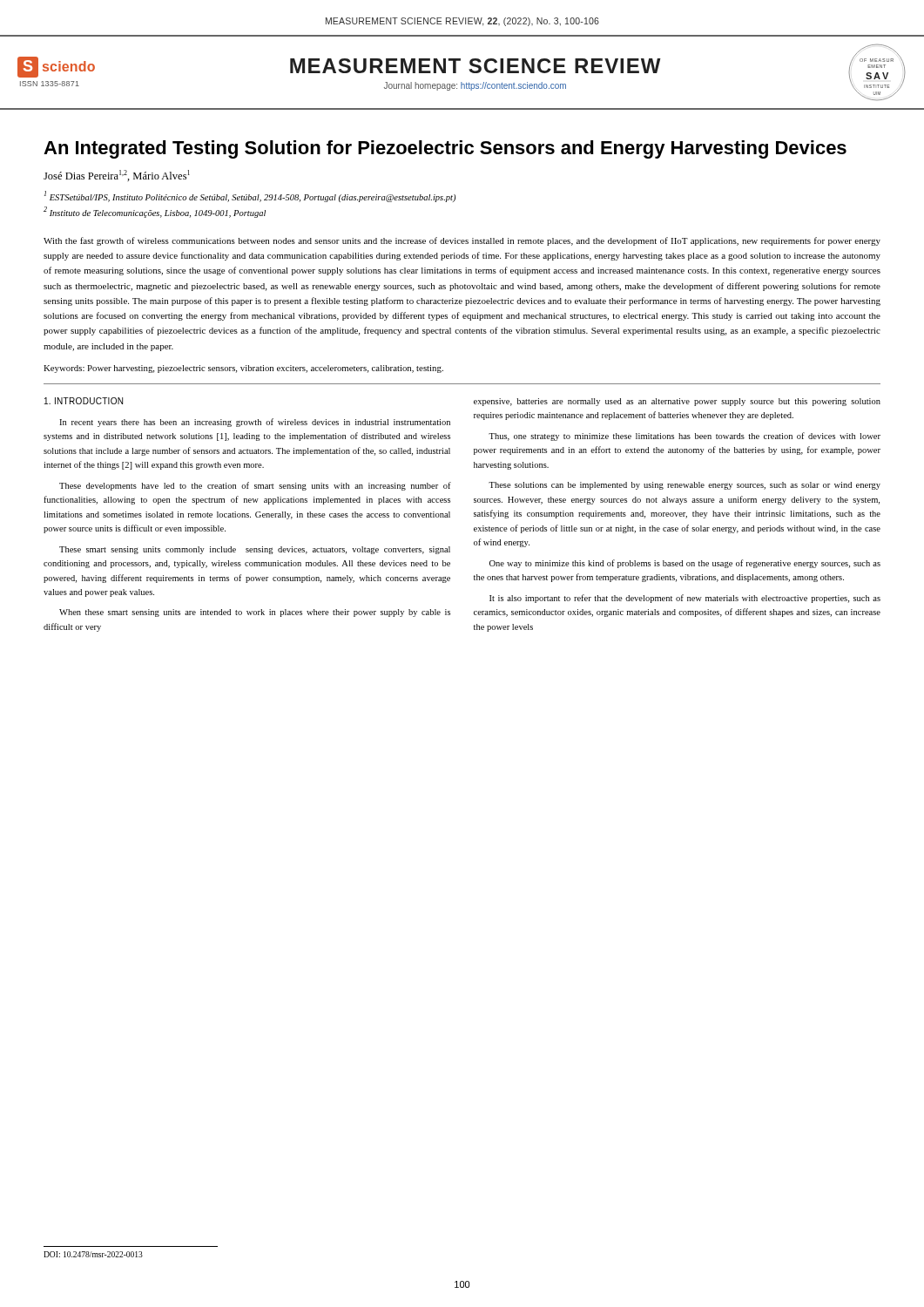Navigate to the text block starting "One way to"
The image size is (924, 1307).
(x=677, y=570)
